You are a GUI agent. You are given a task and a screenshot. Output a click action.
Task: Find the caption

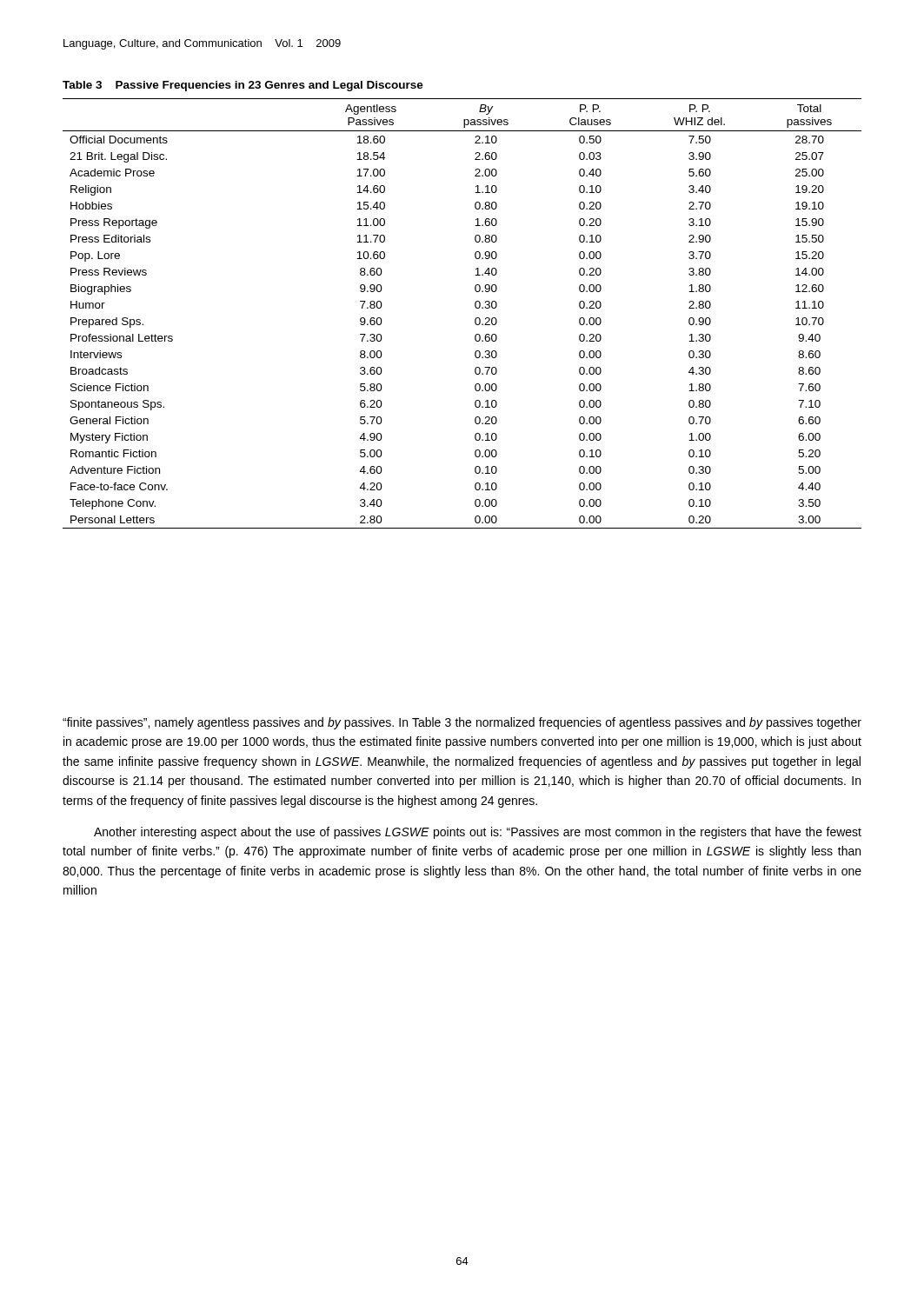[x=243, y=85]
